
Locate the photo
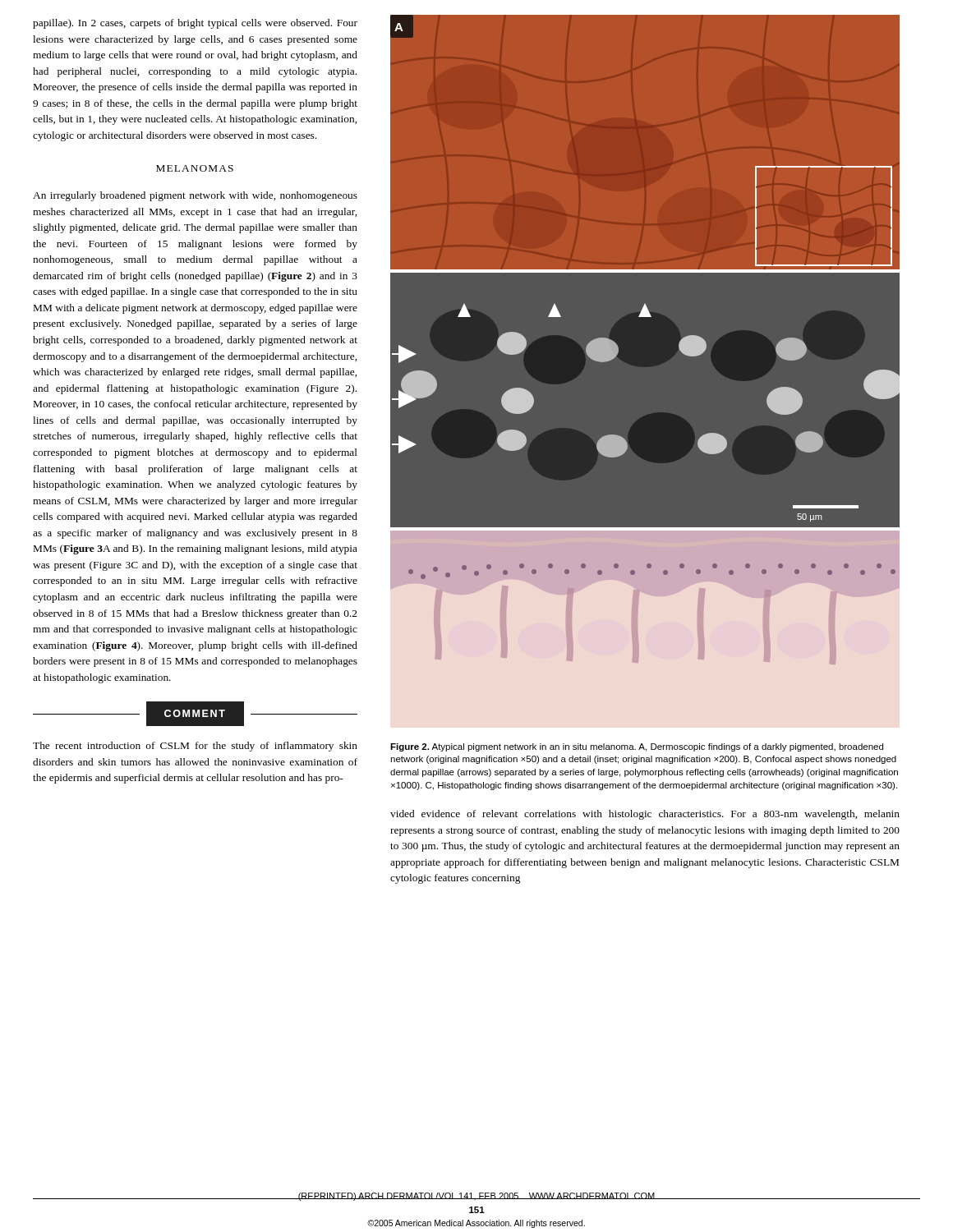[645, 374]
